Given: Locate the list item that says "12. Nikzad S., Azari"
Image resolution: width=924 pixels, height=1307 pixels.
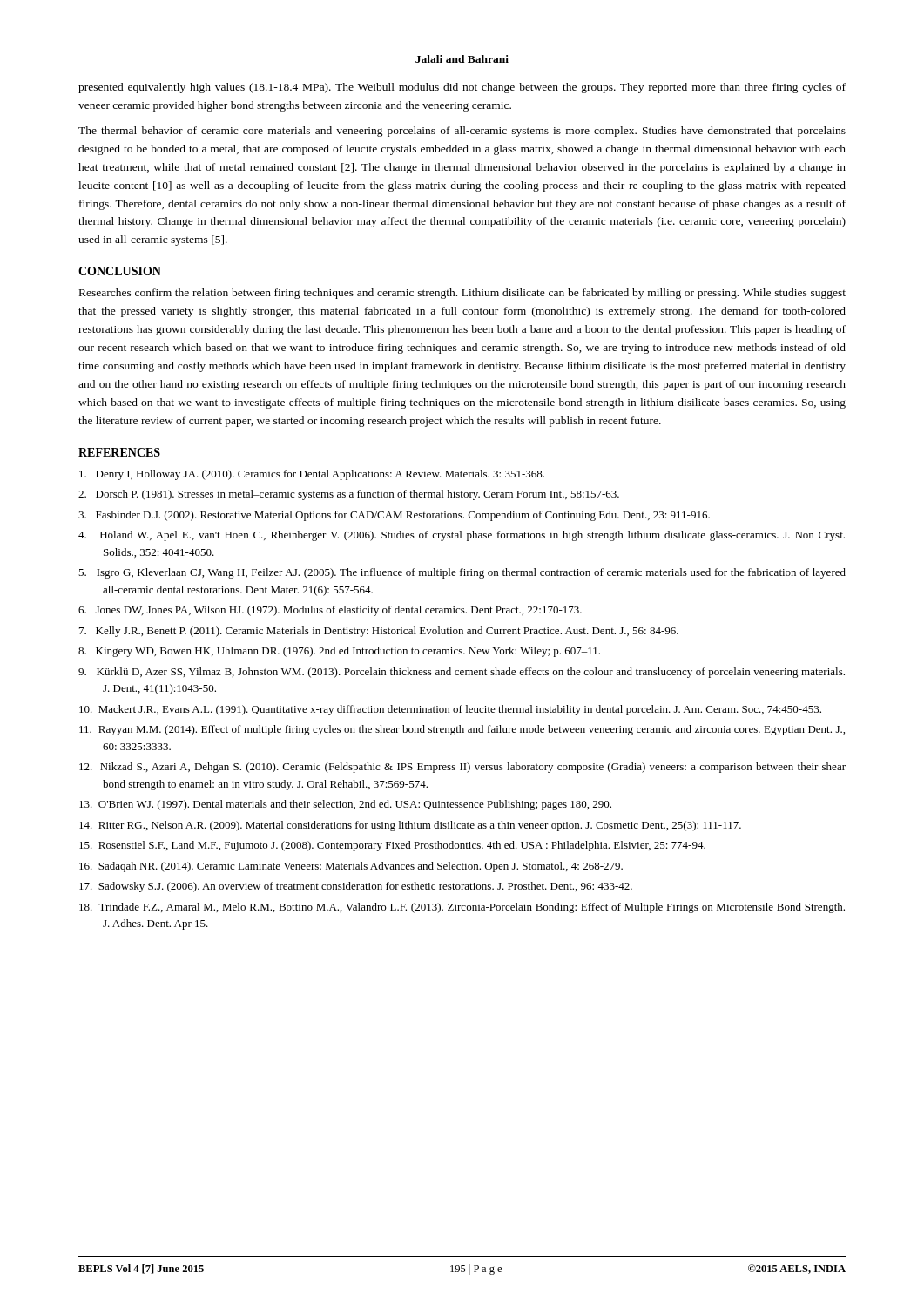Looking at the screenshot, I should click(462, 775).
